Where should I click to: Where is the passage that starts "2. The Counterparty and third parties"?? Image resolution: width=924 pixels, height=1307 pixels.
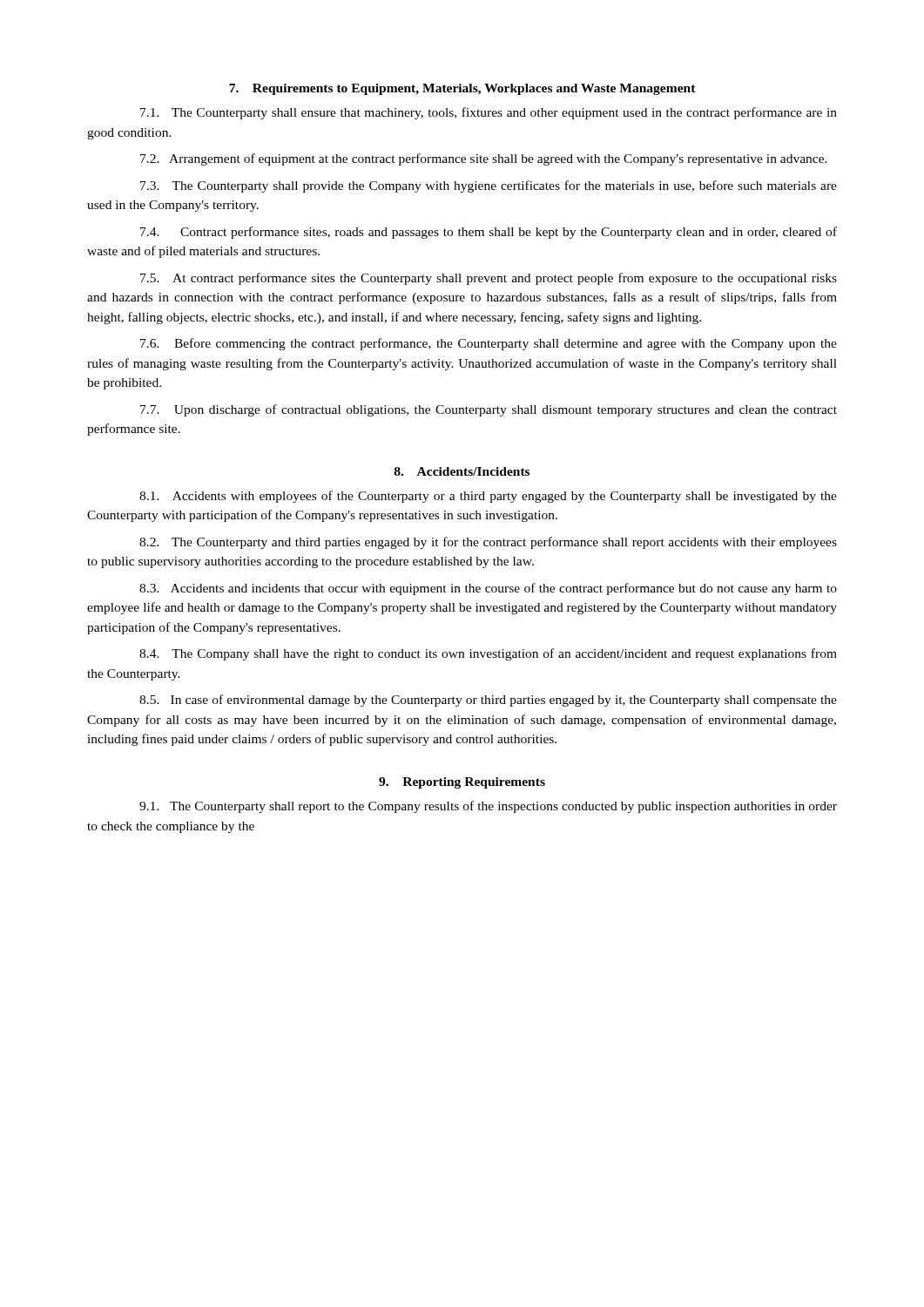(x=462, y=551)
